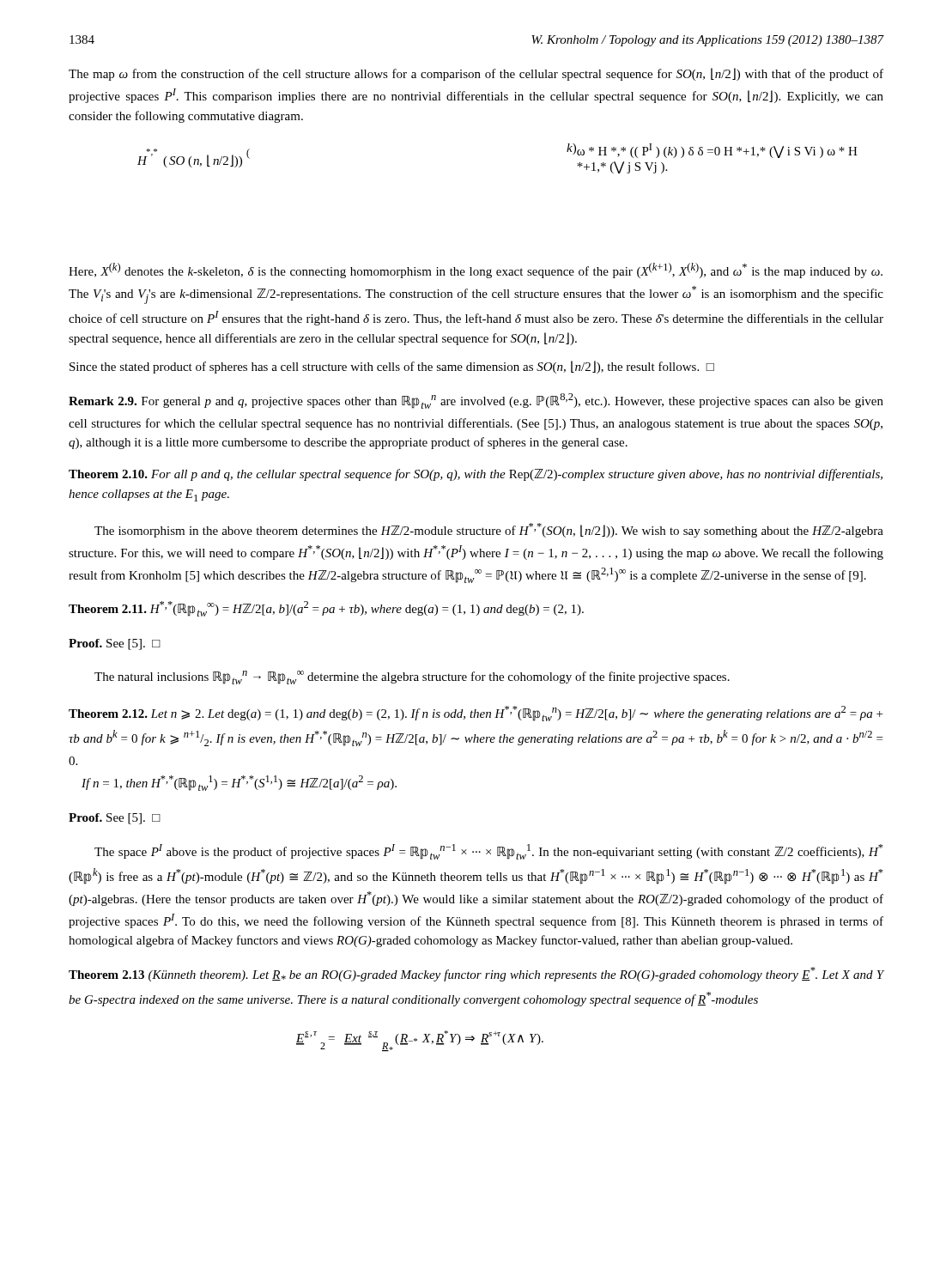Locate the block of text that opens with "The isomorphism in the above"
This screenshot has width=952, height=1288.
pos(476,553)
